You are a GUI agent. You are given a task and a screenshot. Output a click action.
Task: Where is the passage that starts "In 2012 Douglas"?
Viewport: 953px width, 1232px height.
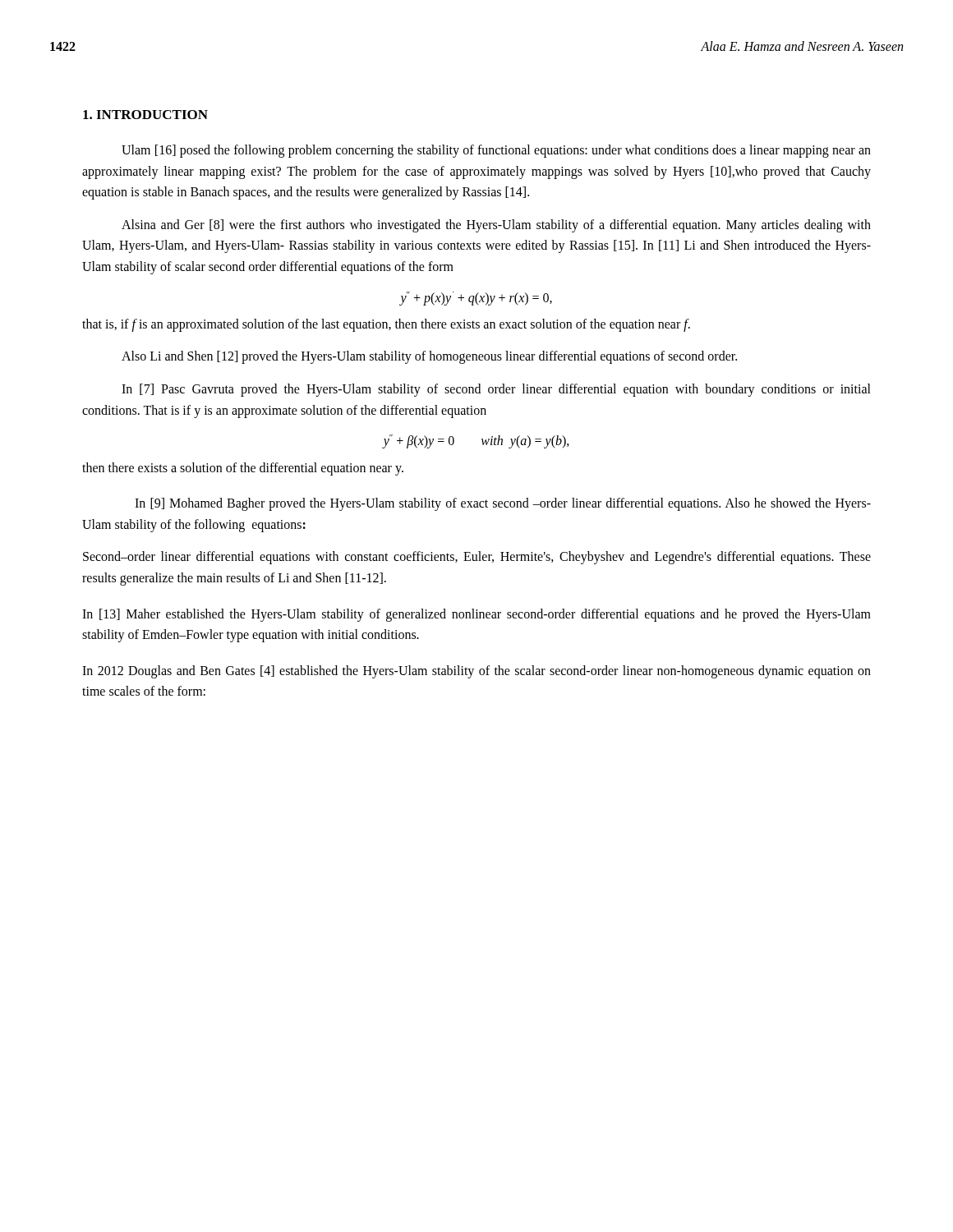pyautogui.click(x=476, y=681)
